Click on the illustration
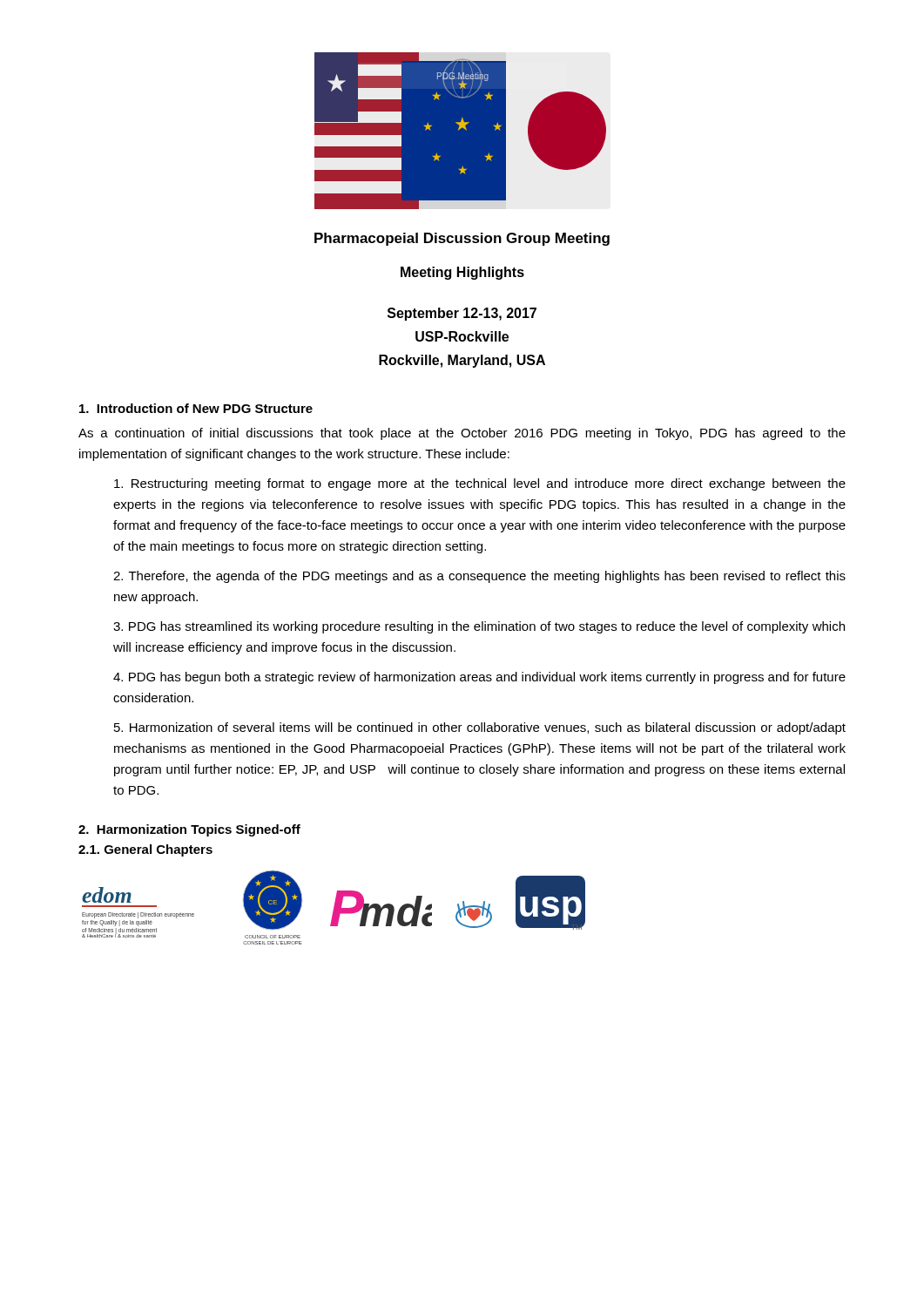 point(462,131)
